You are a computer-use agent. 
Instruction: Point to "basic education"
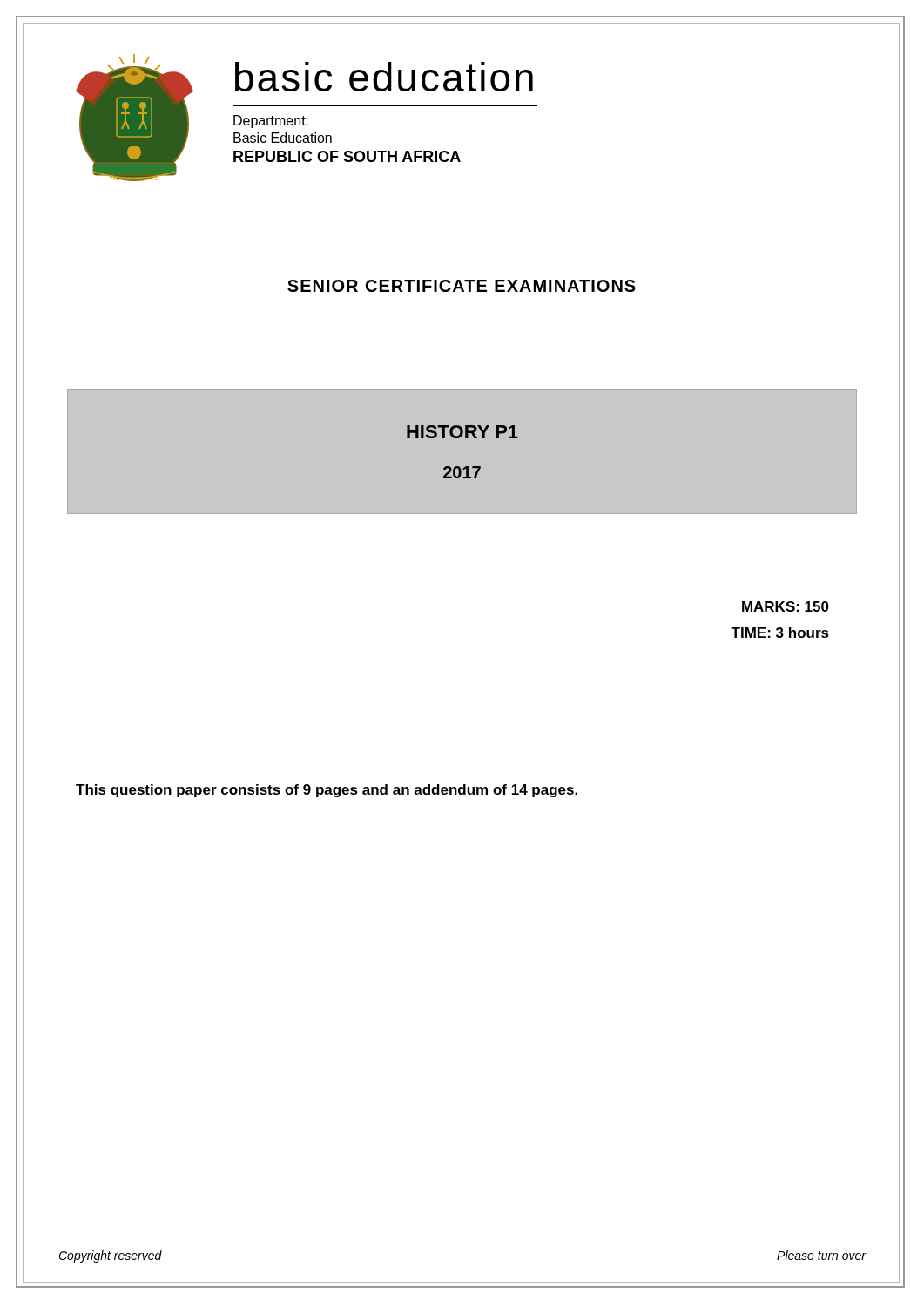[x=385, y=78]
